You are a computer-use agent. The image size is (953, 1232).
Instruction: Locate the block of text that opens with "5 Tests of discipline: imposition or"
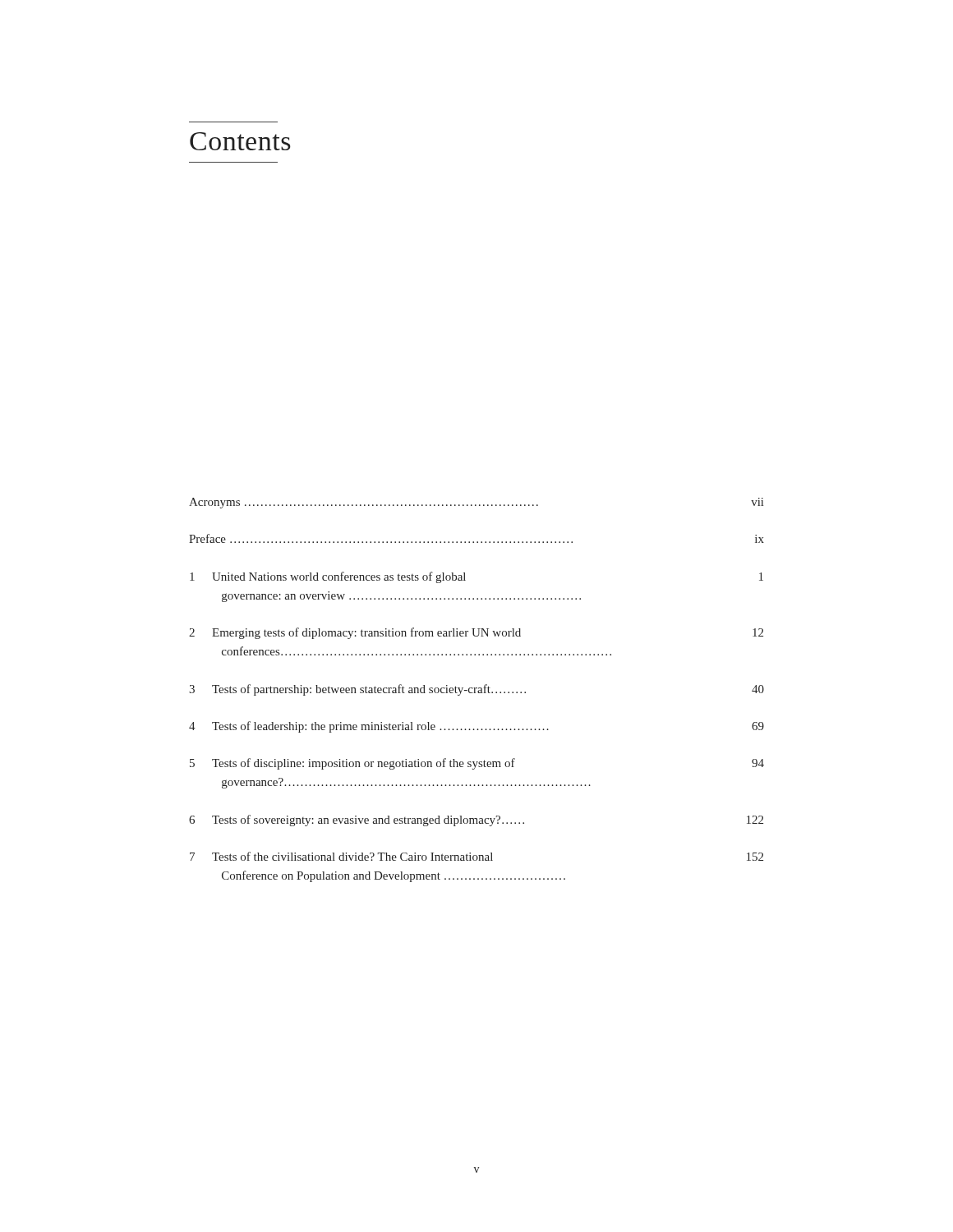click(476, 773)
